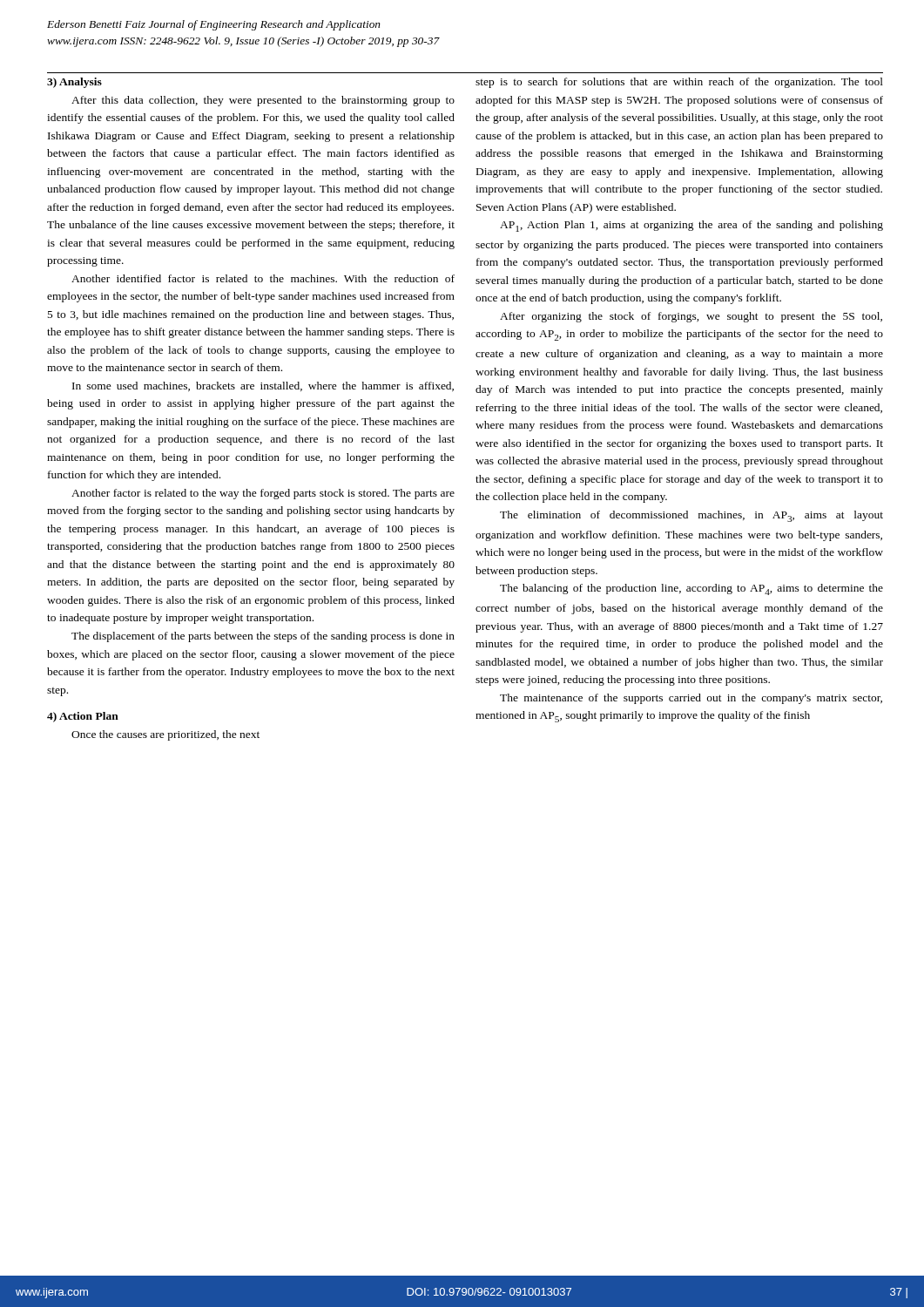The width and height of the screenshot is (924, 1307).
Task: Locate the element starting "The elimination of decommissioned machines, in"
Action: tap(679, 543)
